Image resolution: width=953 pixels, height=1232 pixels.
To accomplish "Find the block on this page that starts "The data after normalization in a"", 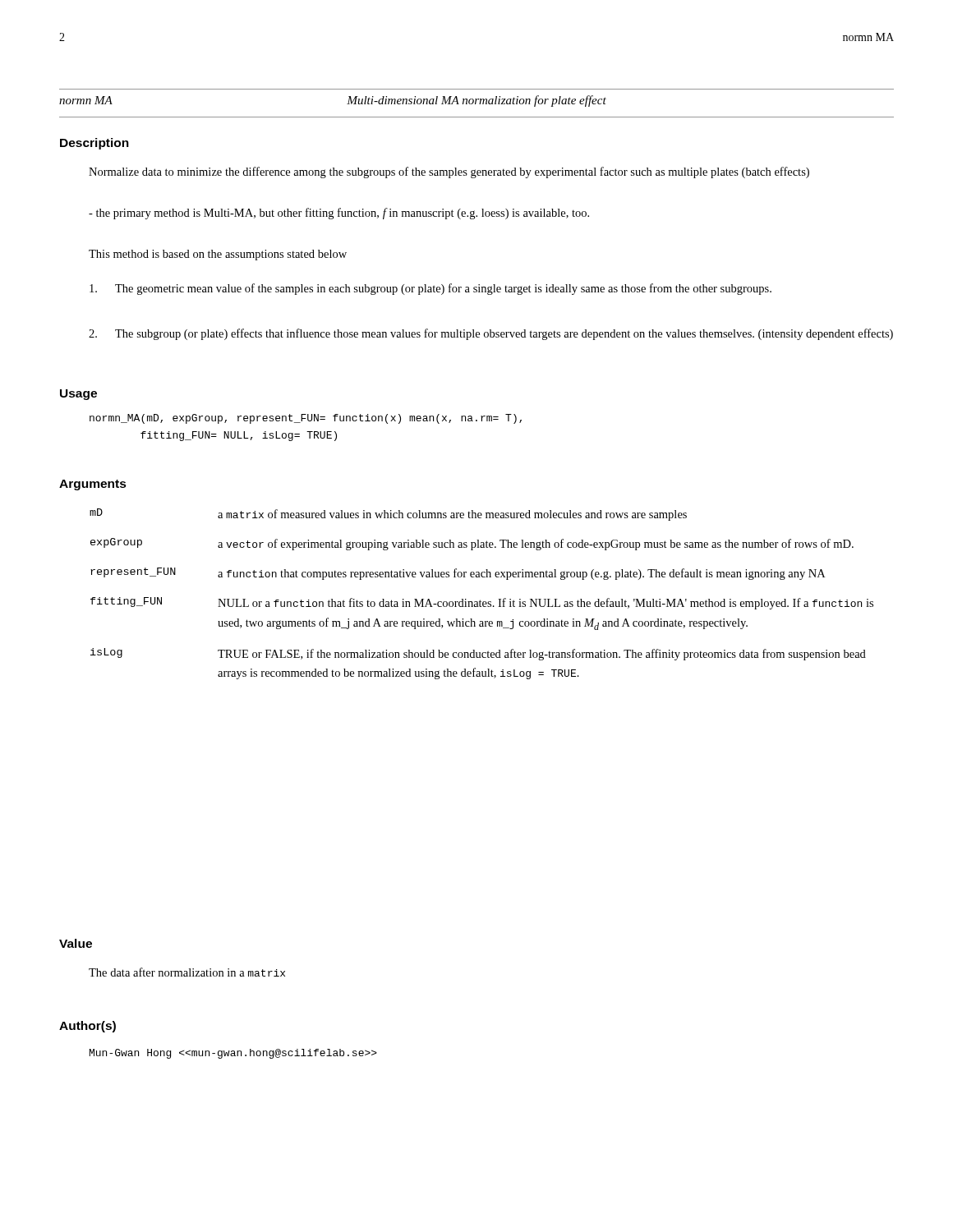I will (x=187, y=973).
